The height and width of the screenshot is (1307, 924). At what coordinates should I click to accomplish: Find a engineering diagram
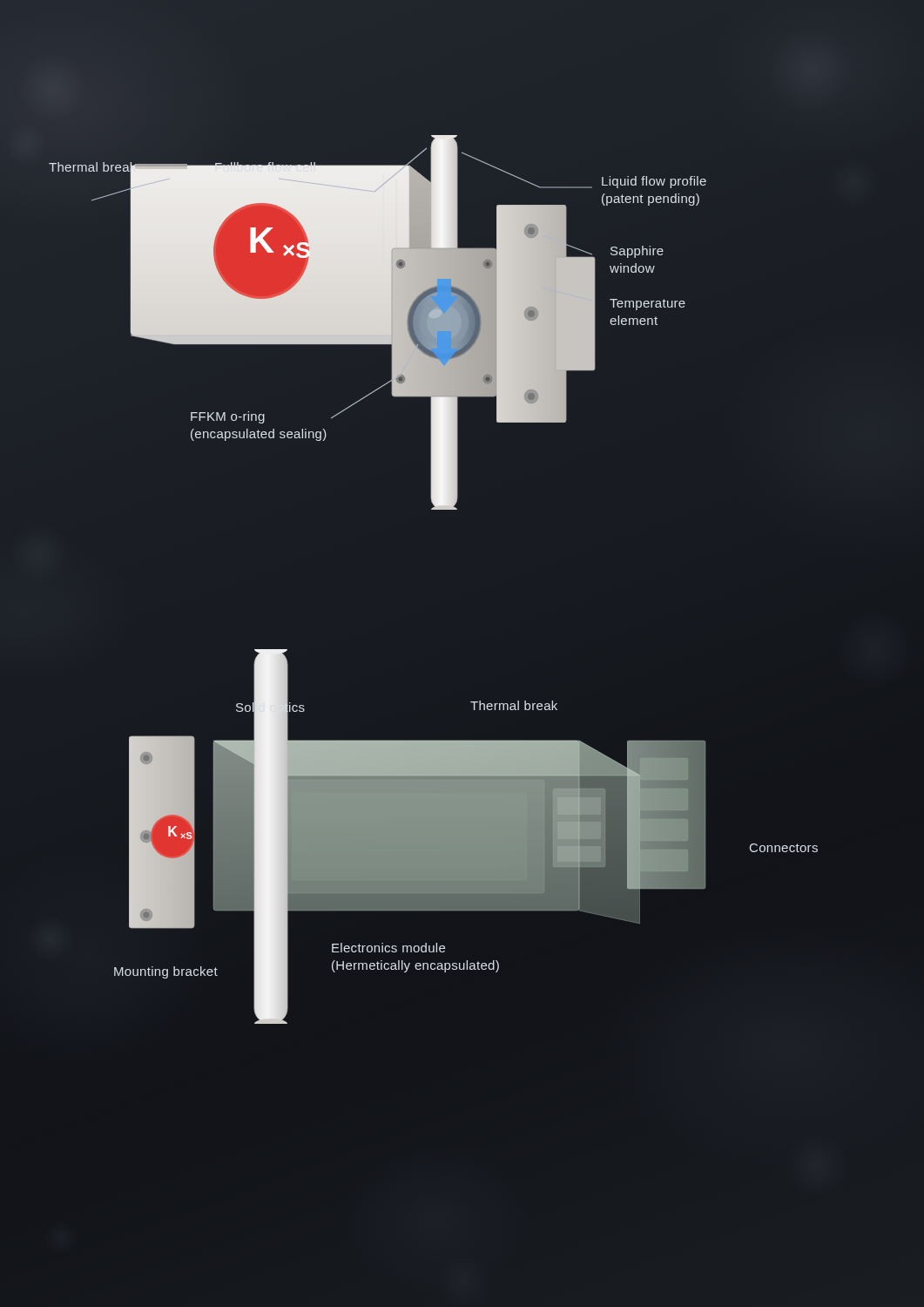pyautogui.click(x=462, y=654)
